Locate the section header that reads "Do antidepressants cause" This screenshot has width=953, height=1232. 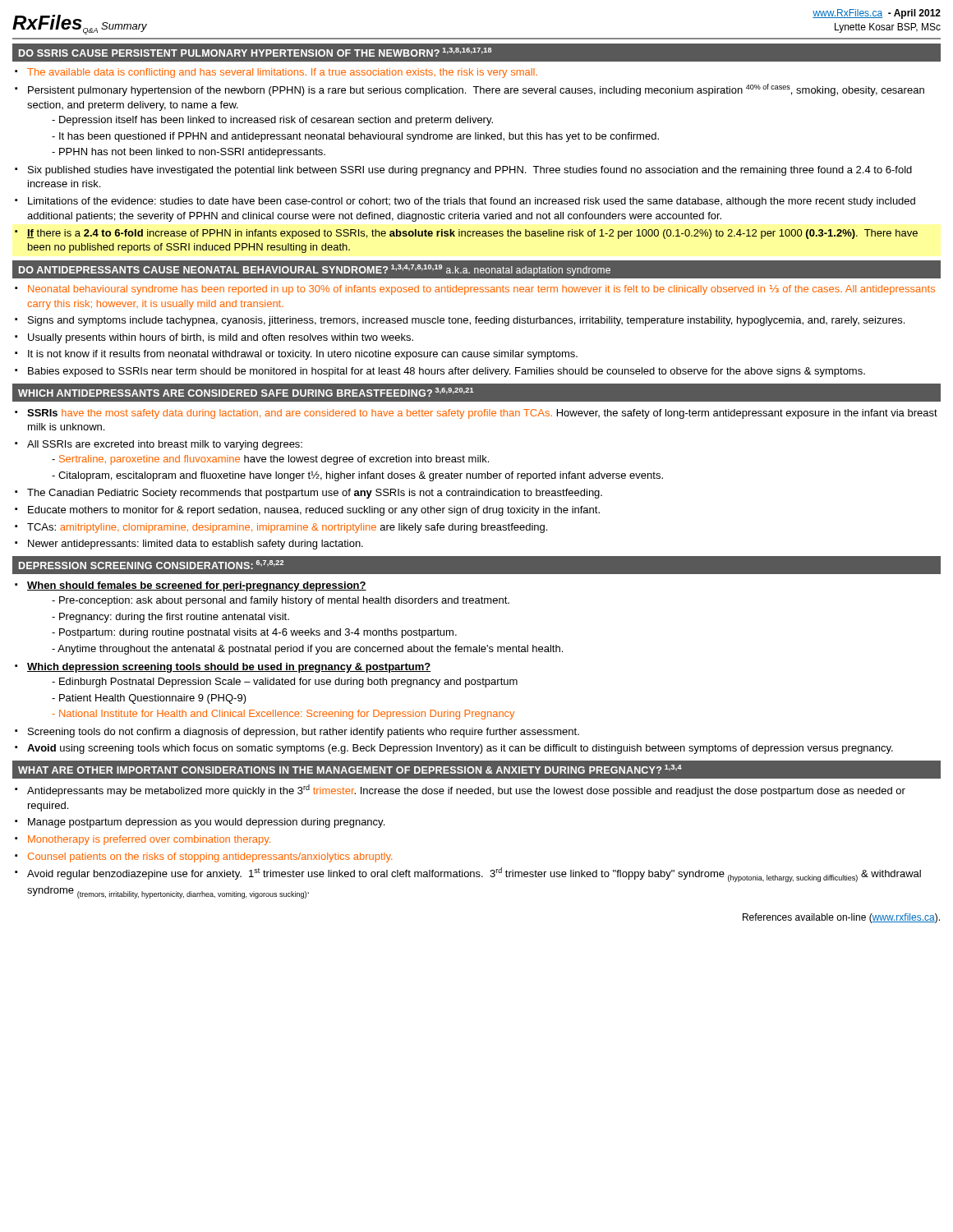tap(315, 269)
